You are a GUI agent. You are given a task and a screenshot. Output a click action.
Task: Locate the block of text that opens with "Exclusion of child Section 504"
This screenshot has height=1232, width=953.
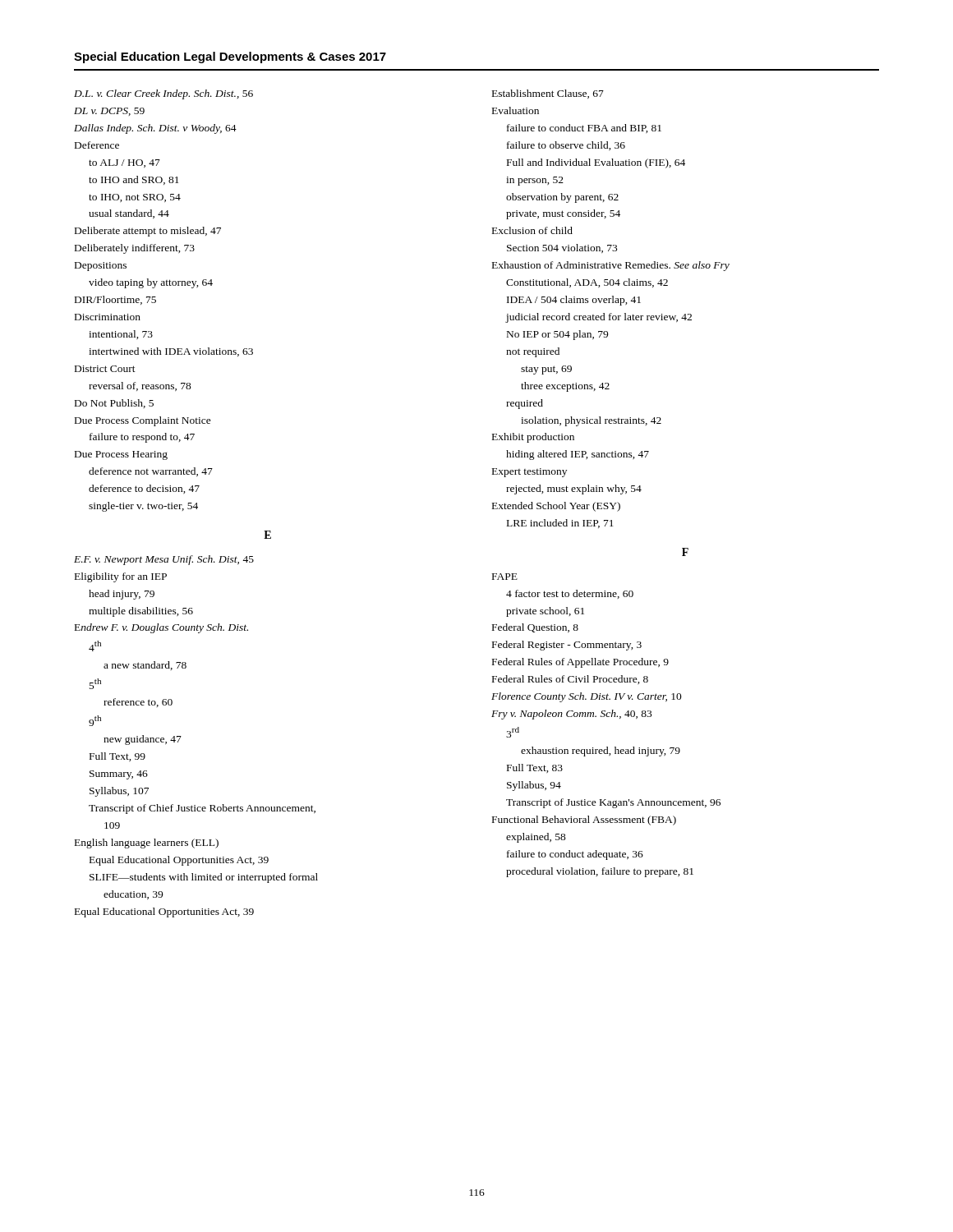coord(532,230)
